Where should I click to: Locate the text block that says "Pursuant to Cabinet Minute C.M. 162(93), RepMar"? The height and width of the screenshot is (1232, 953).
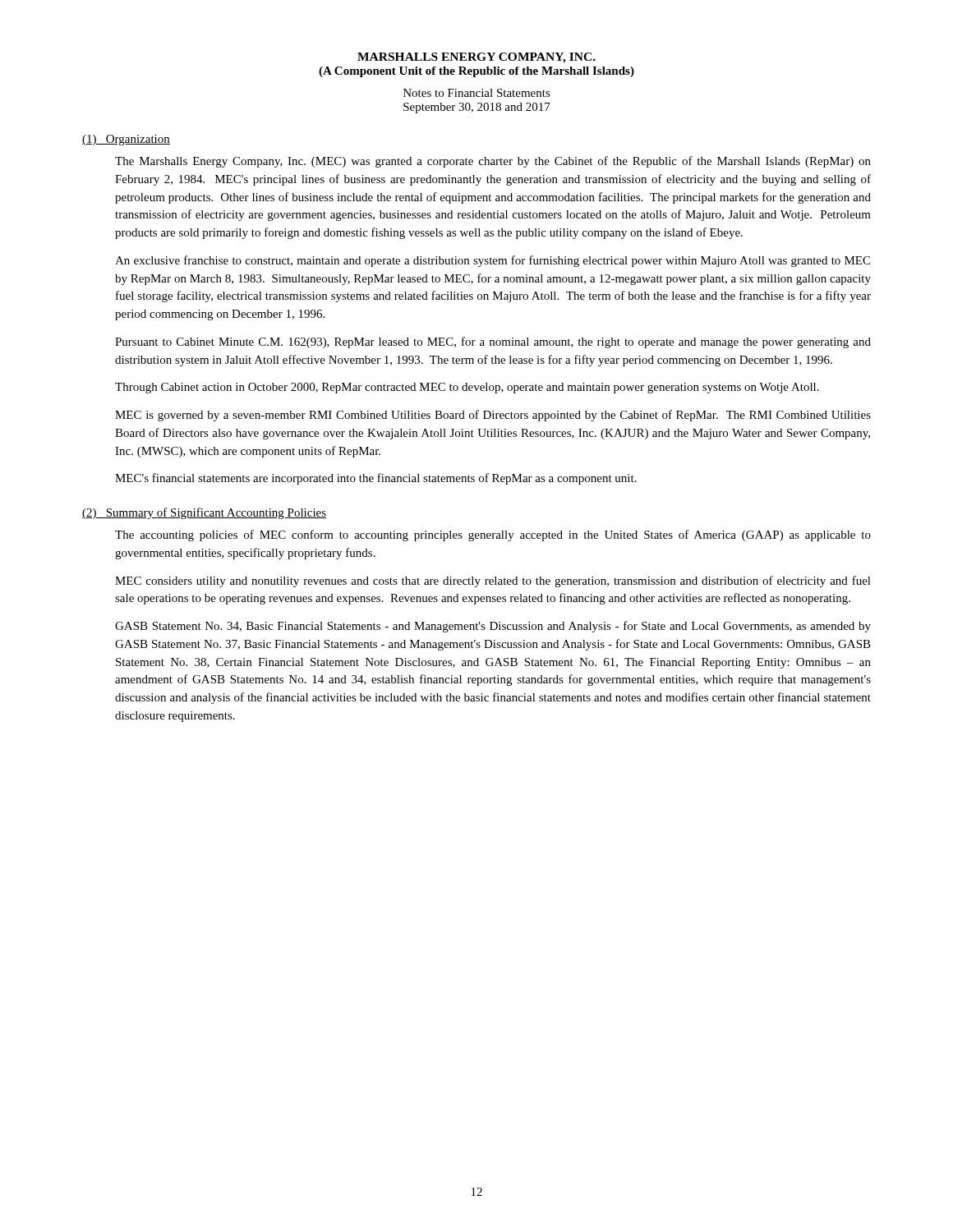point(493,350)
